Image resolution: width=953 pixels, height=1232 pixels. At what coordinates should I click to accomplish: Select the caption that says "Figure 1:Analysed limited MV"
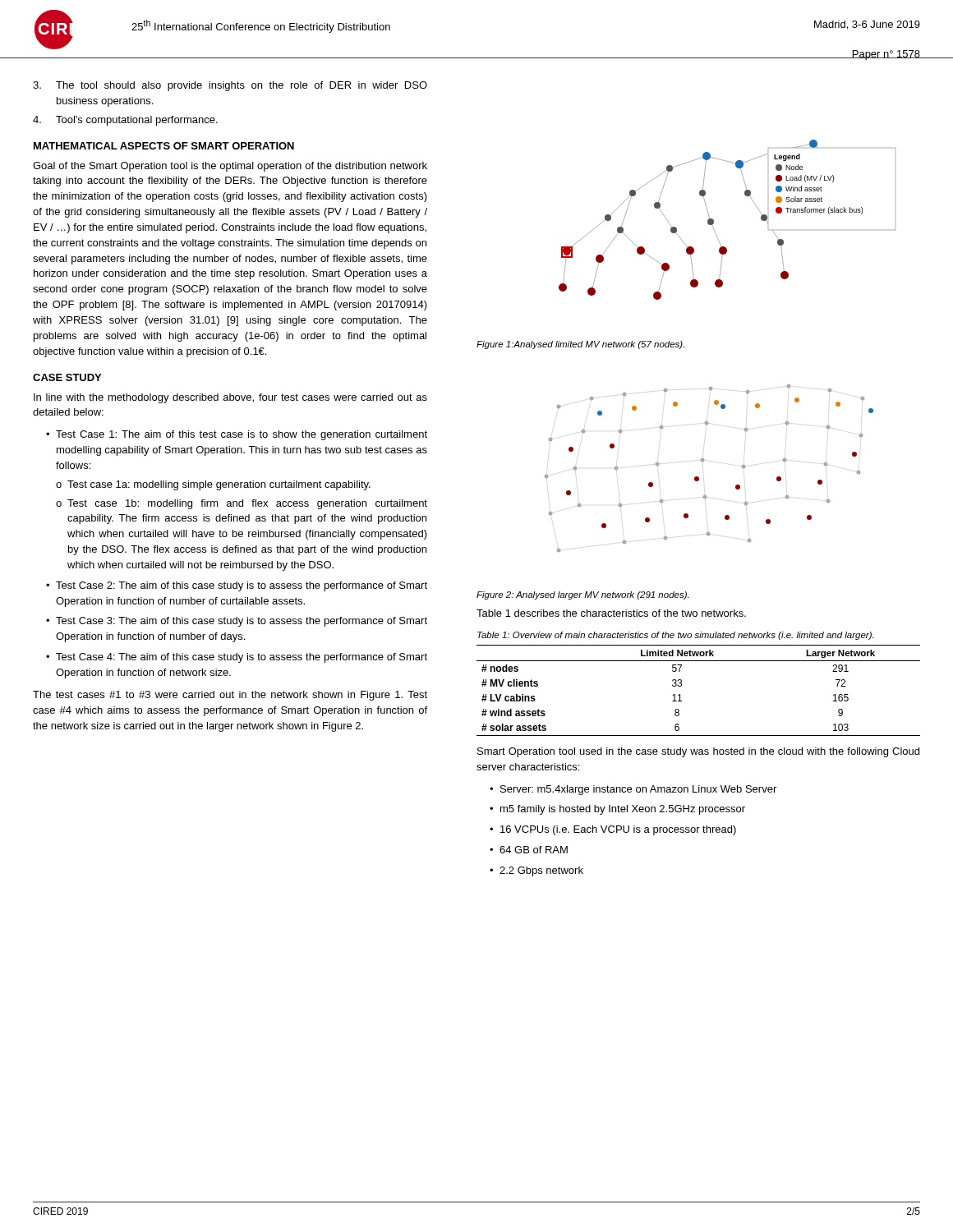point(581,344)
